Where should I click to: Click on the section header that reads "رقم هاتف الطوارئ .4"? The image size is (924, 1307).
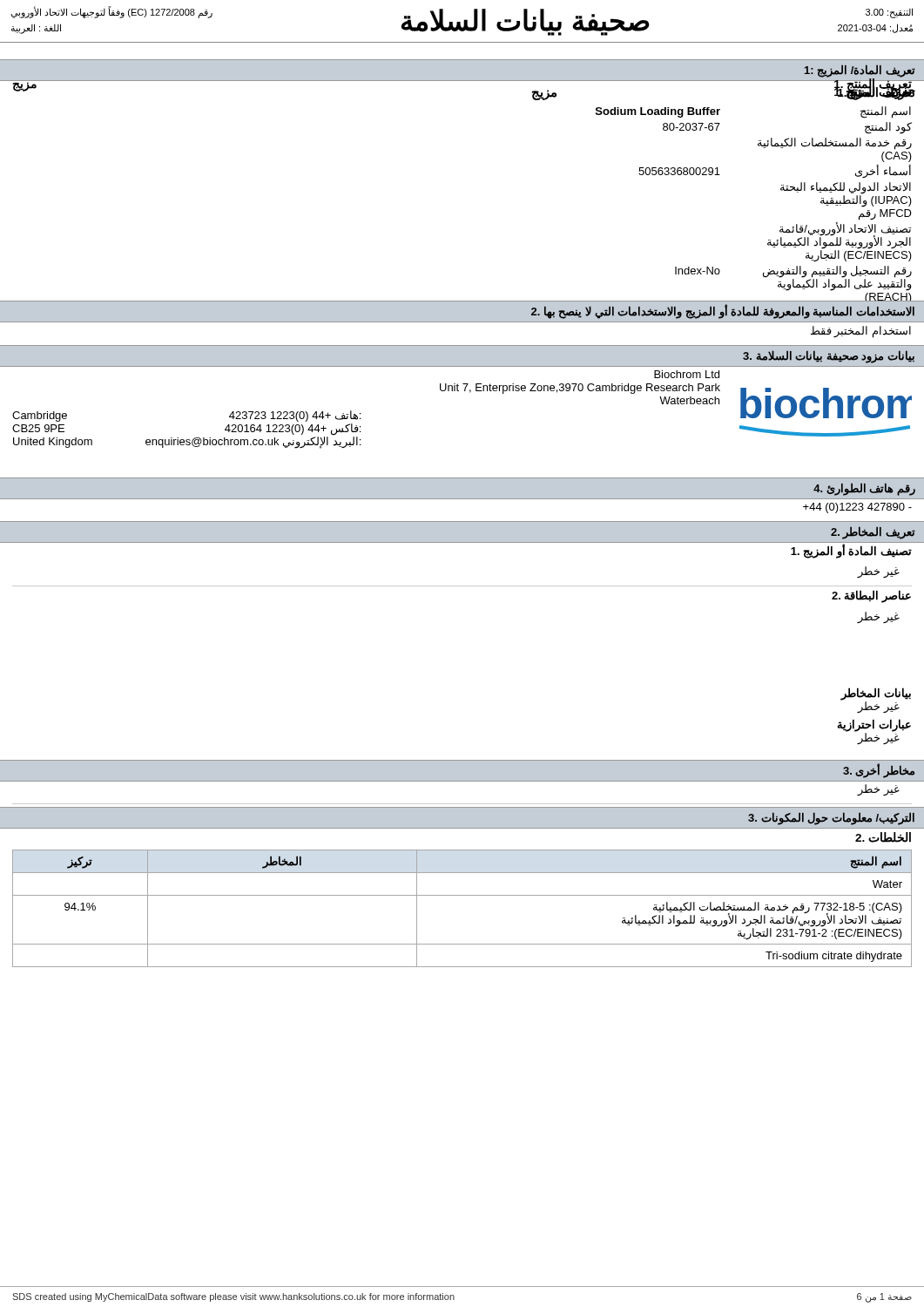[864, 488]
